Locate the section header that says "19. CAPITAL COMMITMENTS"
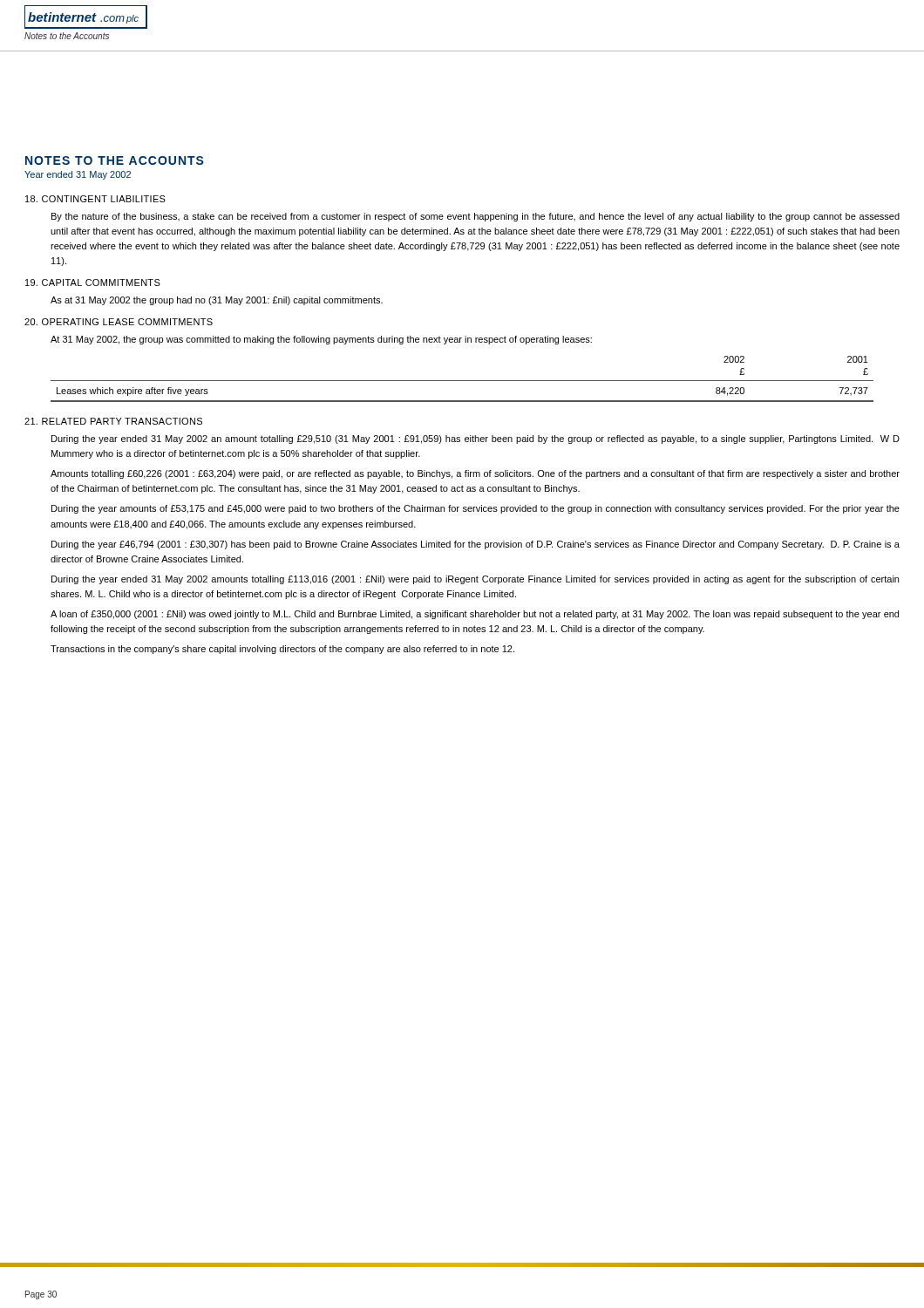The width and height of the screenshot is (924, 1308). [92, 283]
